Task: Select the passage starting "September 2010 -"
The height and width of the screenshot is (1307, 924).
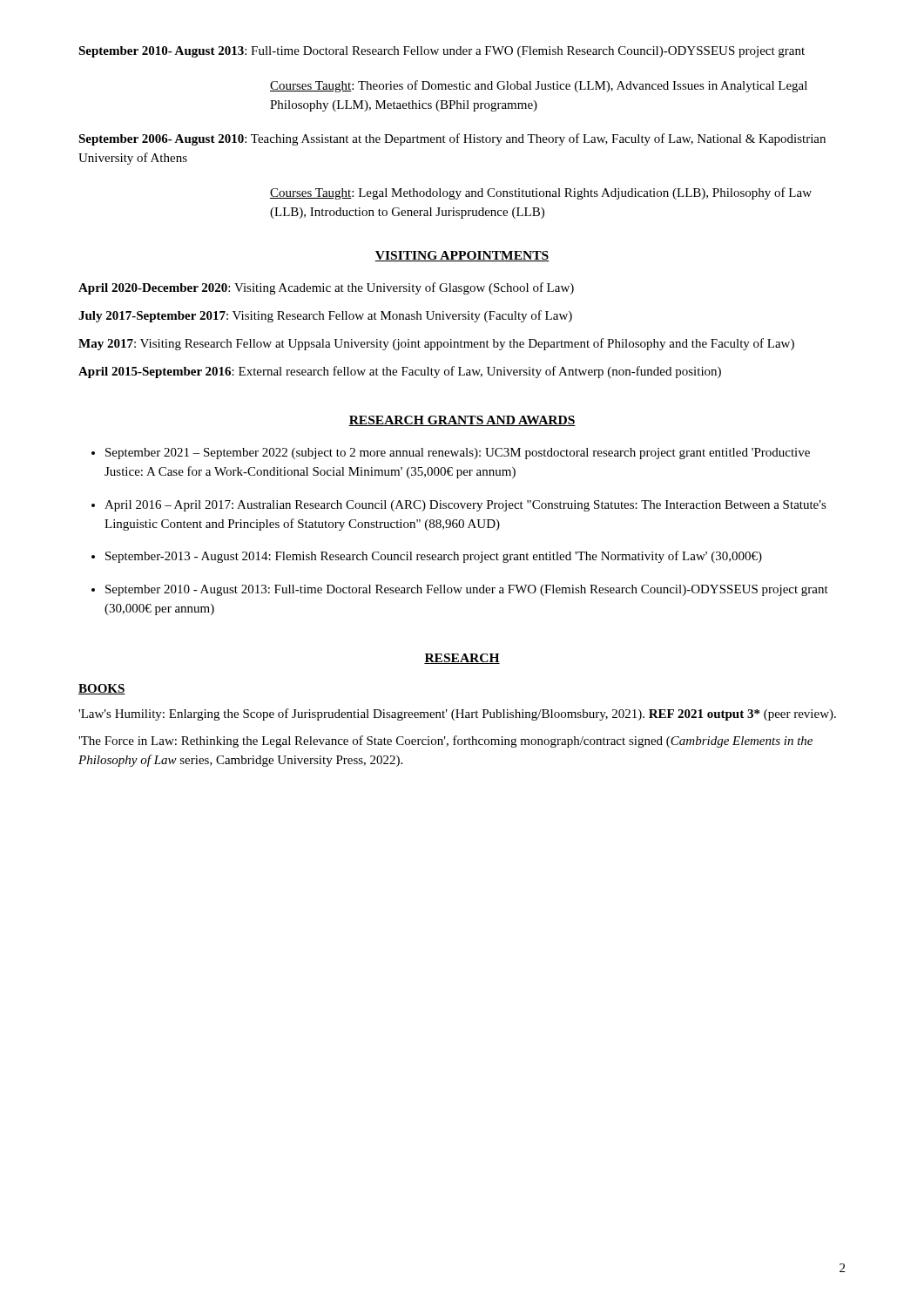Action: (466, 598)
